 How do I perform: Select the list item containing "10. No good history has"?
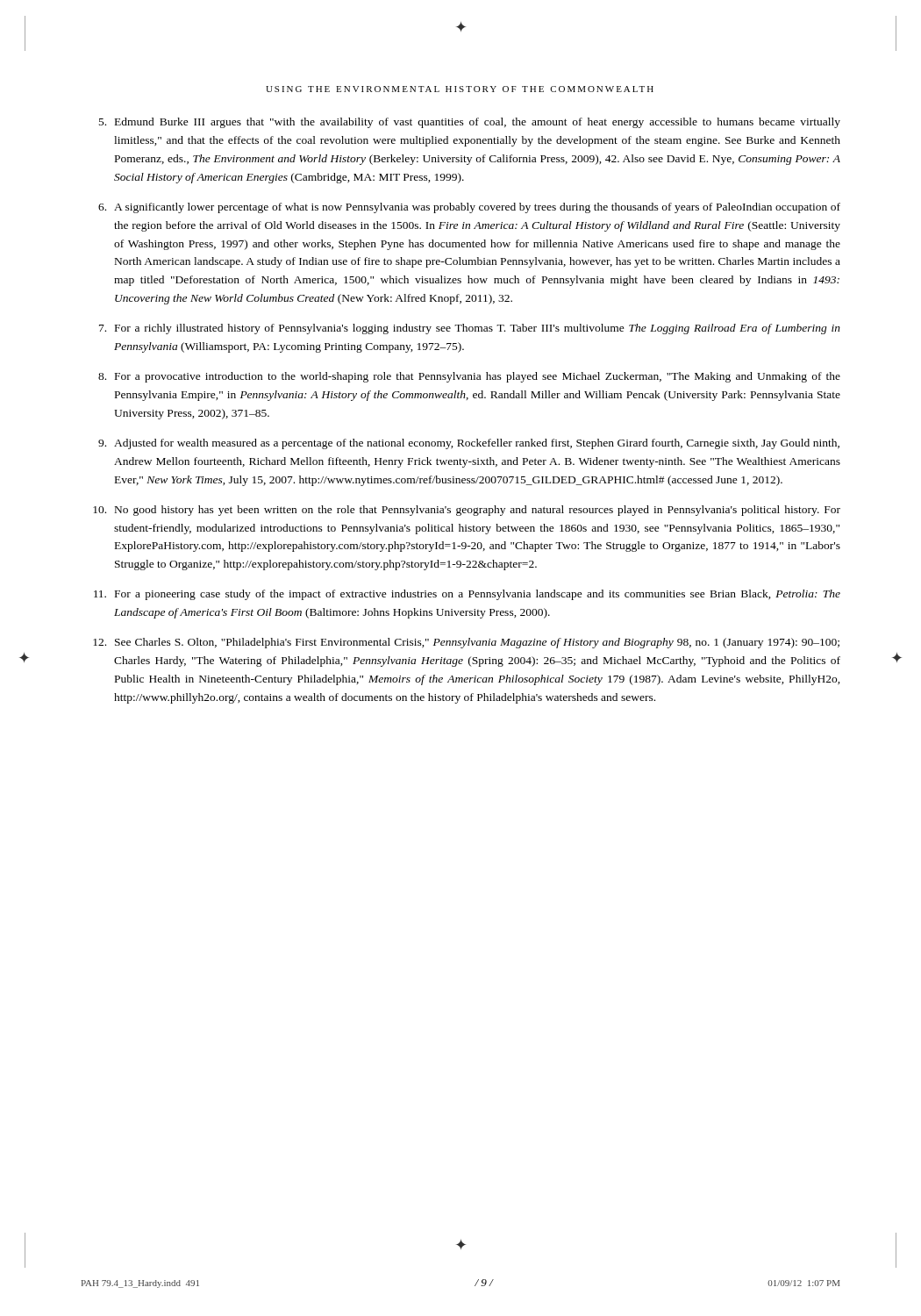(460, 537)
